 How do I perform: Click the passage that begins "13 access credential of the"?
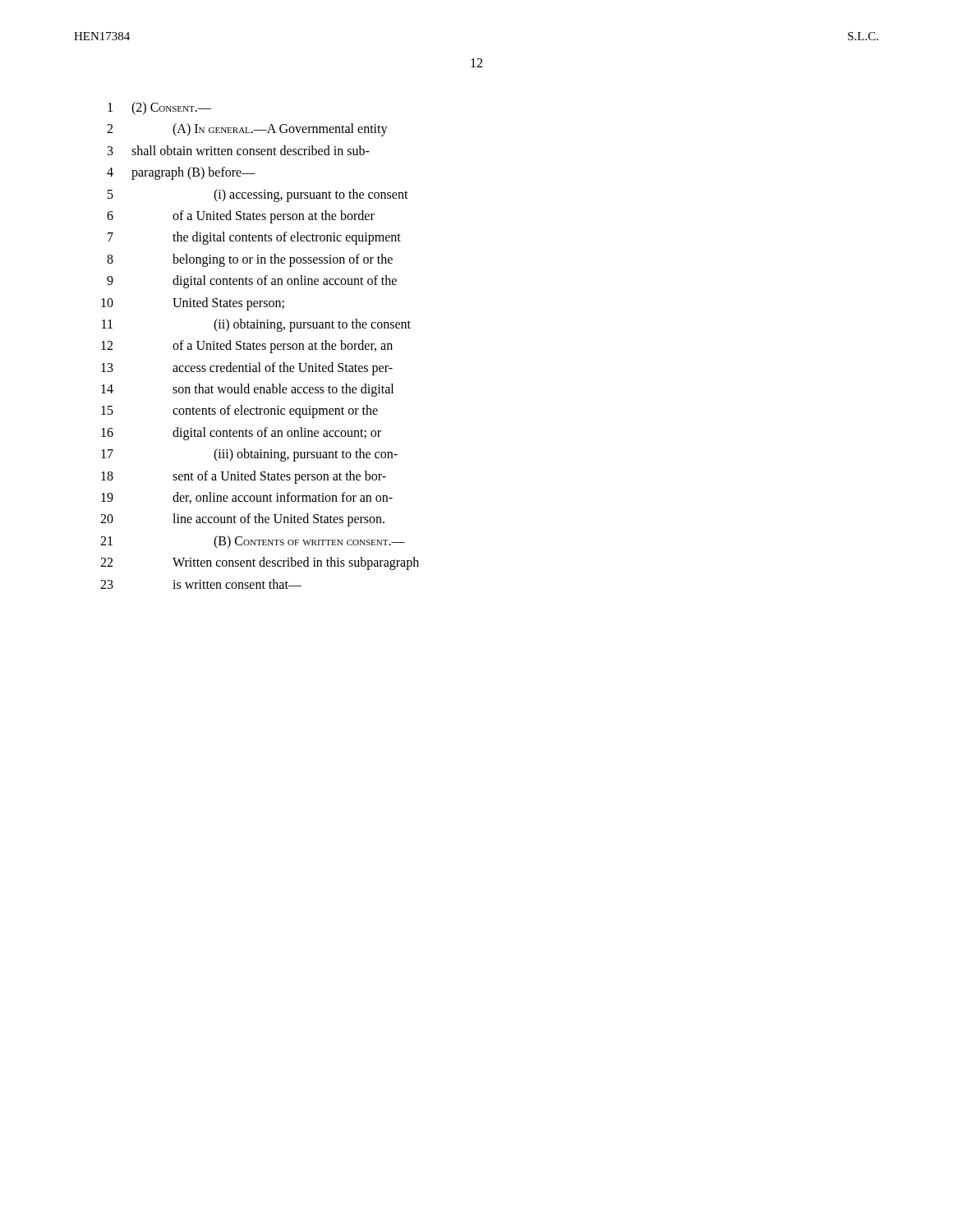click(x=247, y=369)
